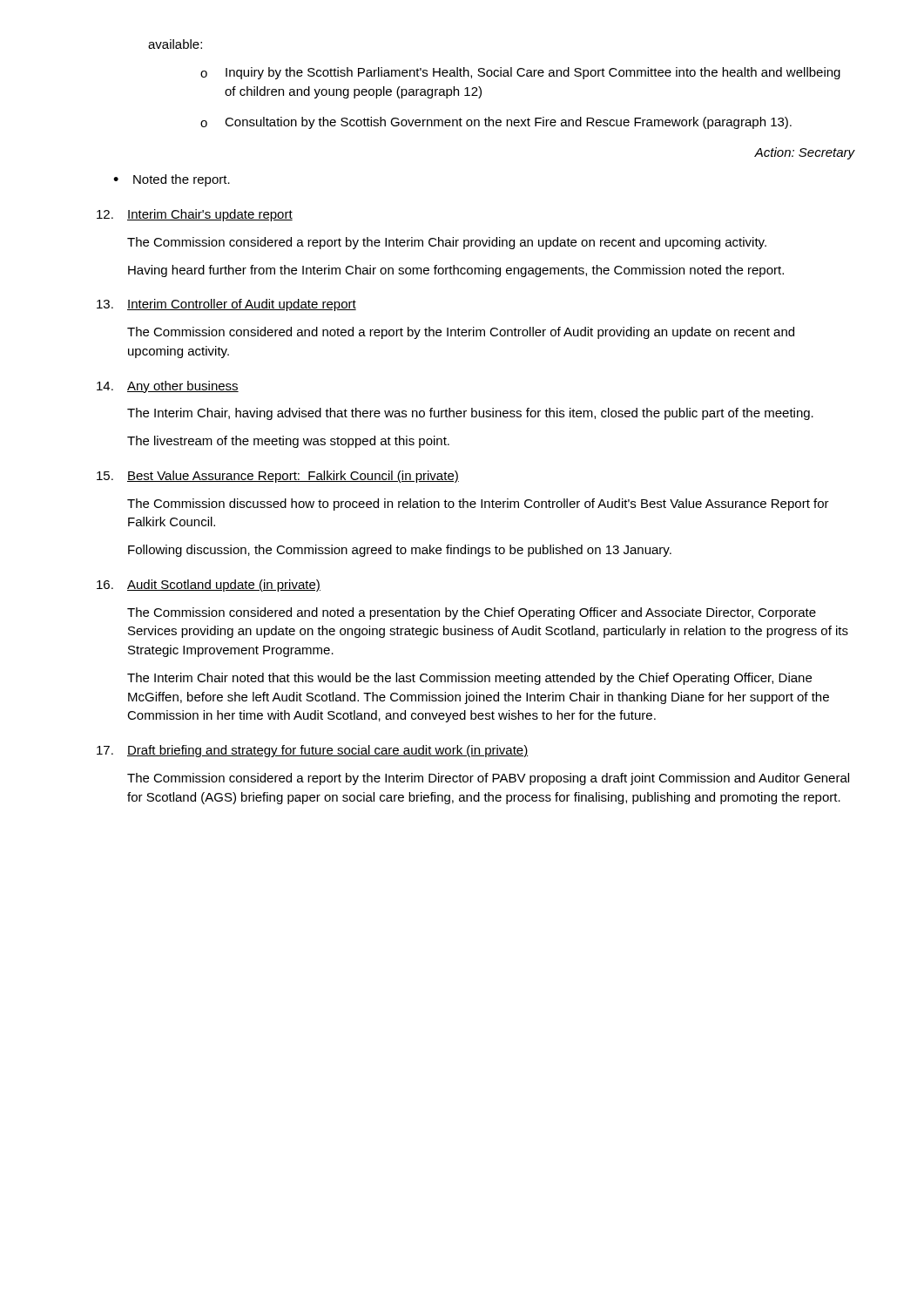Viewport: 924px width, 1307px height.
Task: Locate the text block containing "The Interim Chair noted that this"
Action: pyautogui.click(x=478, y=696)
